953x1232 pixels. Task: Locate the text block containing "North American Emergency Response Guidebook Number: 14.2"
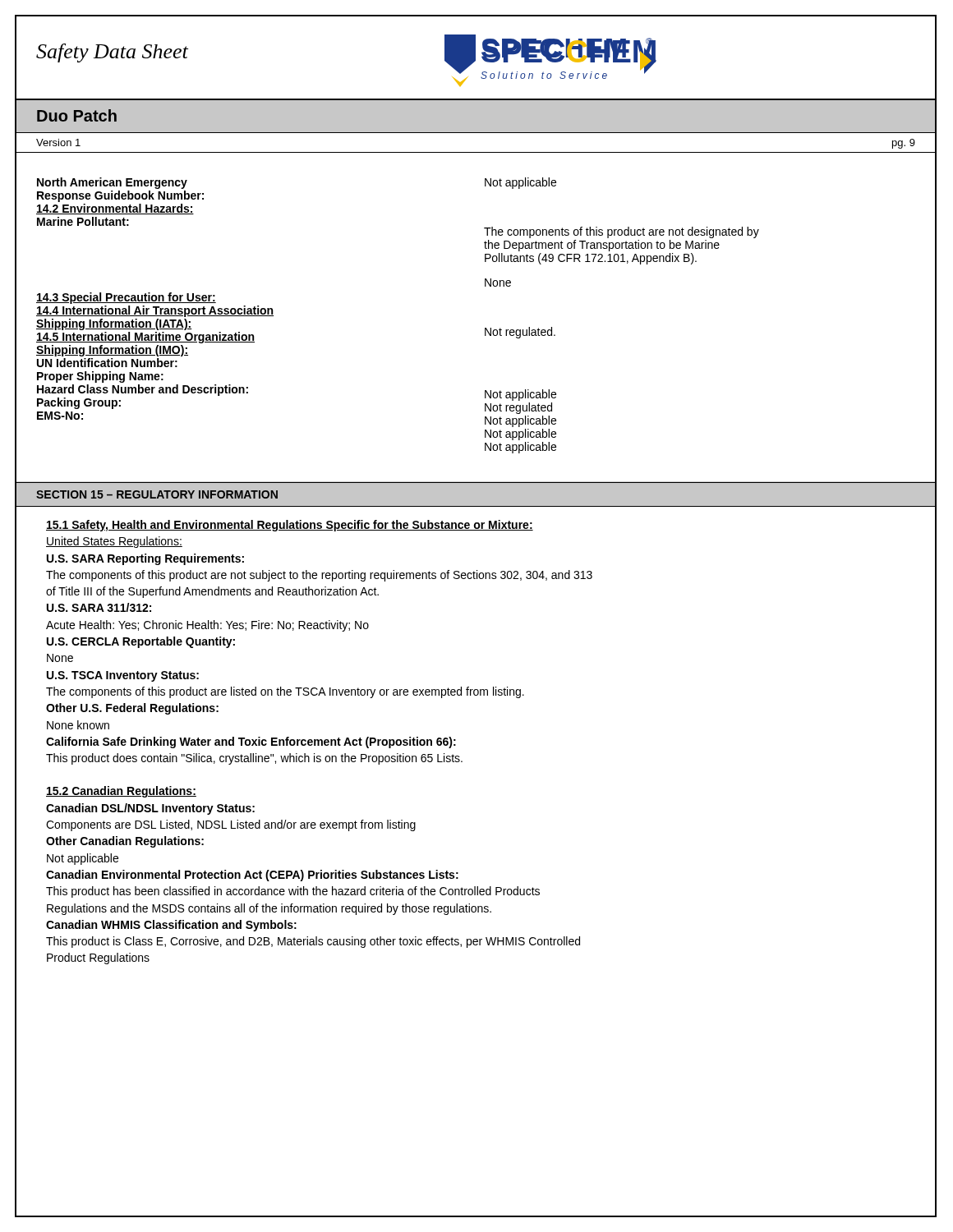pyautogui.click(x=110, y=183)
